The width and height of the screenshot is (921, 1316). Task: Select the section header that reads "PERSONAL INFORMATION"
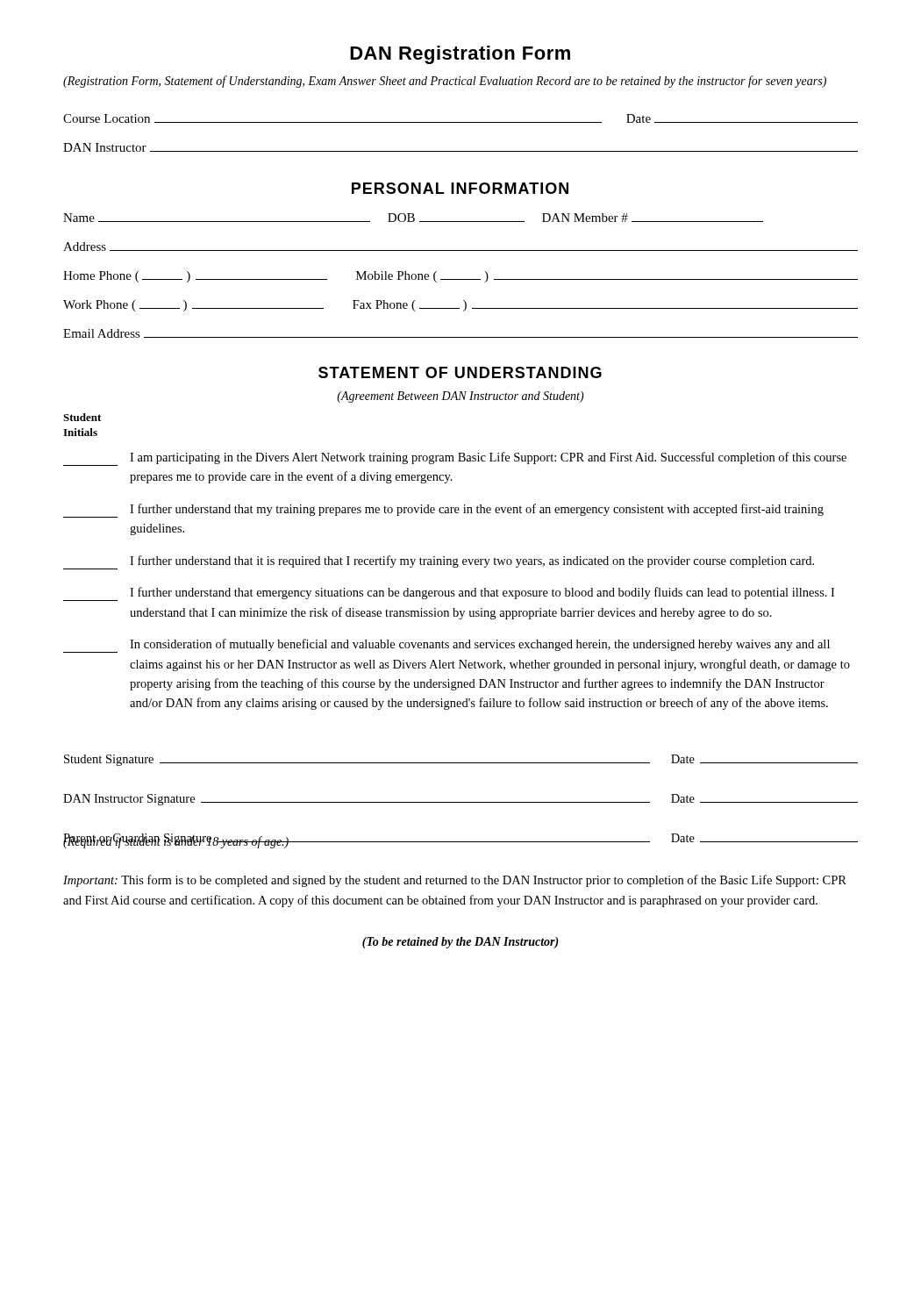tap(460, 189)
